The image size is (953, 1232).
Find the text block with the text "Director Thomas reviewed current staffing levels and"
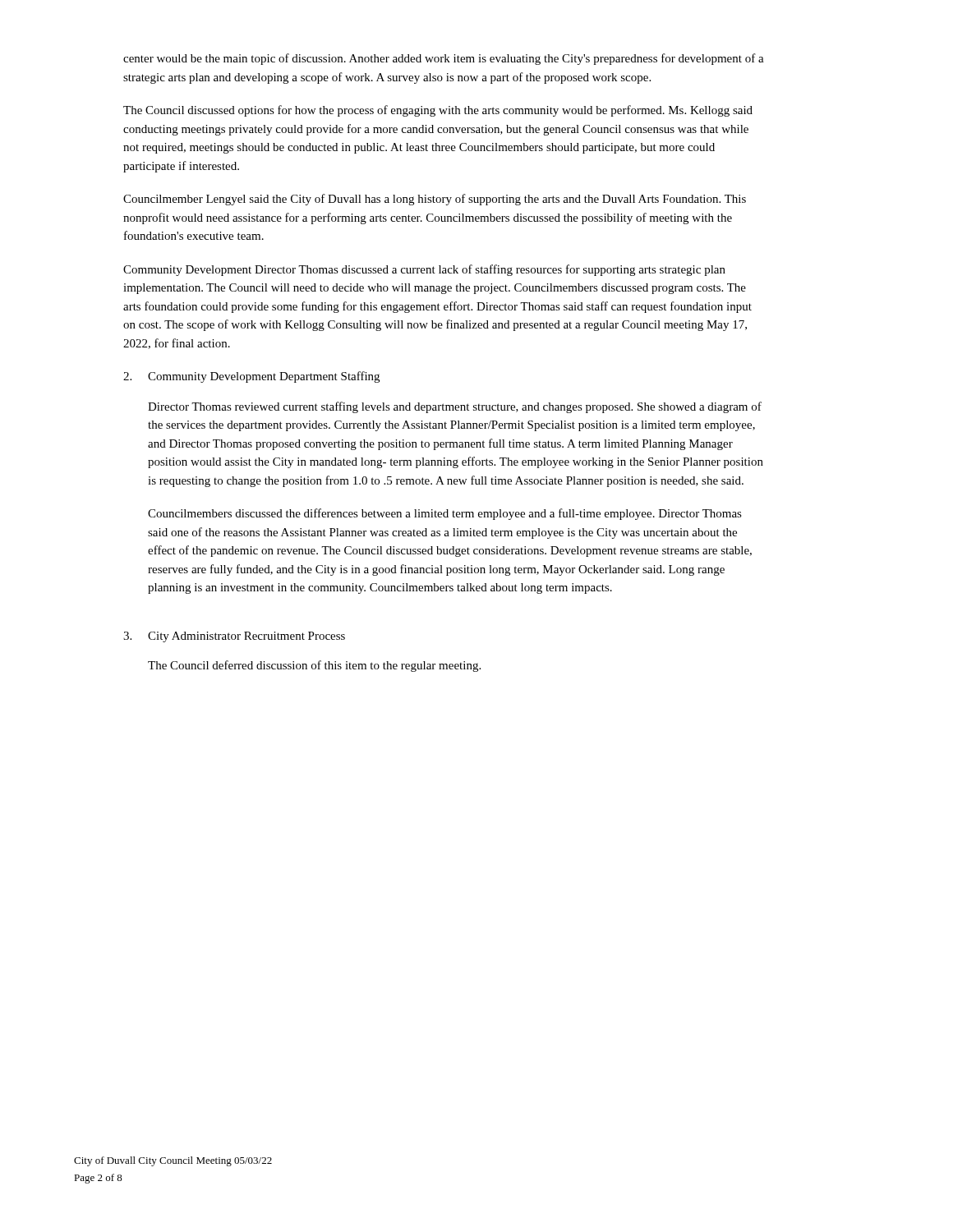point(456,443)
